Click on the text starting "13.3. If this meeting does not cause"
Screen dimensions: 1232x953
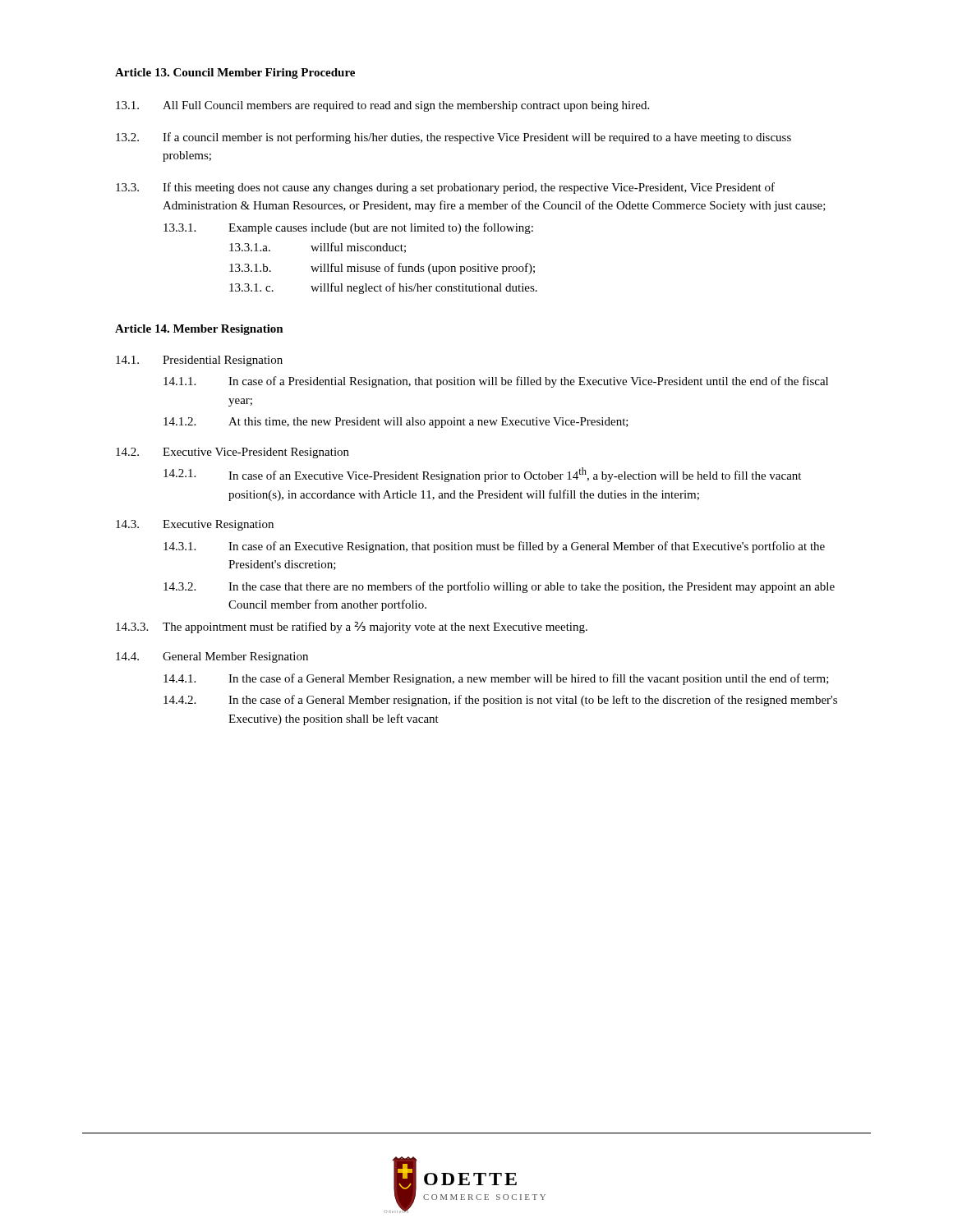[x=476, y=196]
